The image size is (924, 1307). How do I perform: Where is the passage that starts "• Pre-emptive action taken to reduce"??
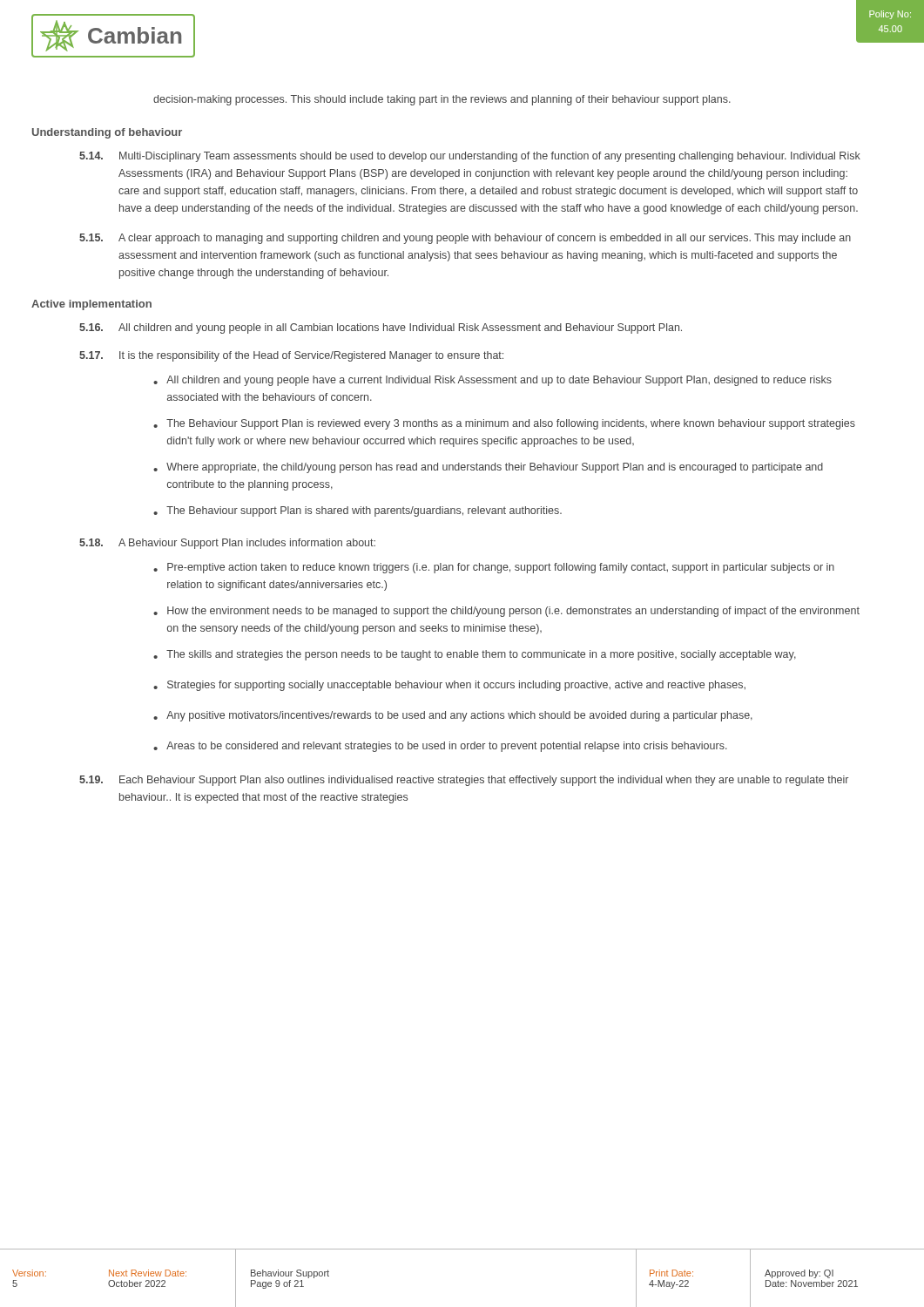coord(510,576)
